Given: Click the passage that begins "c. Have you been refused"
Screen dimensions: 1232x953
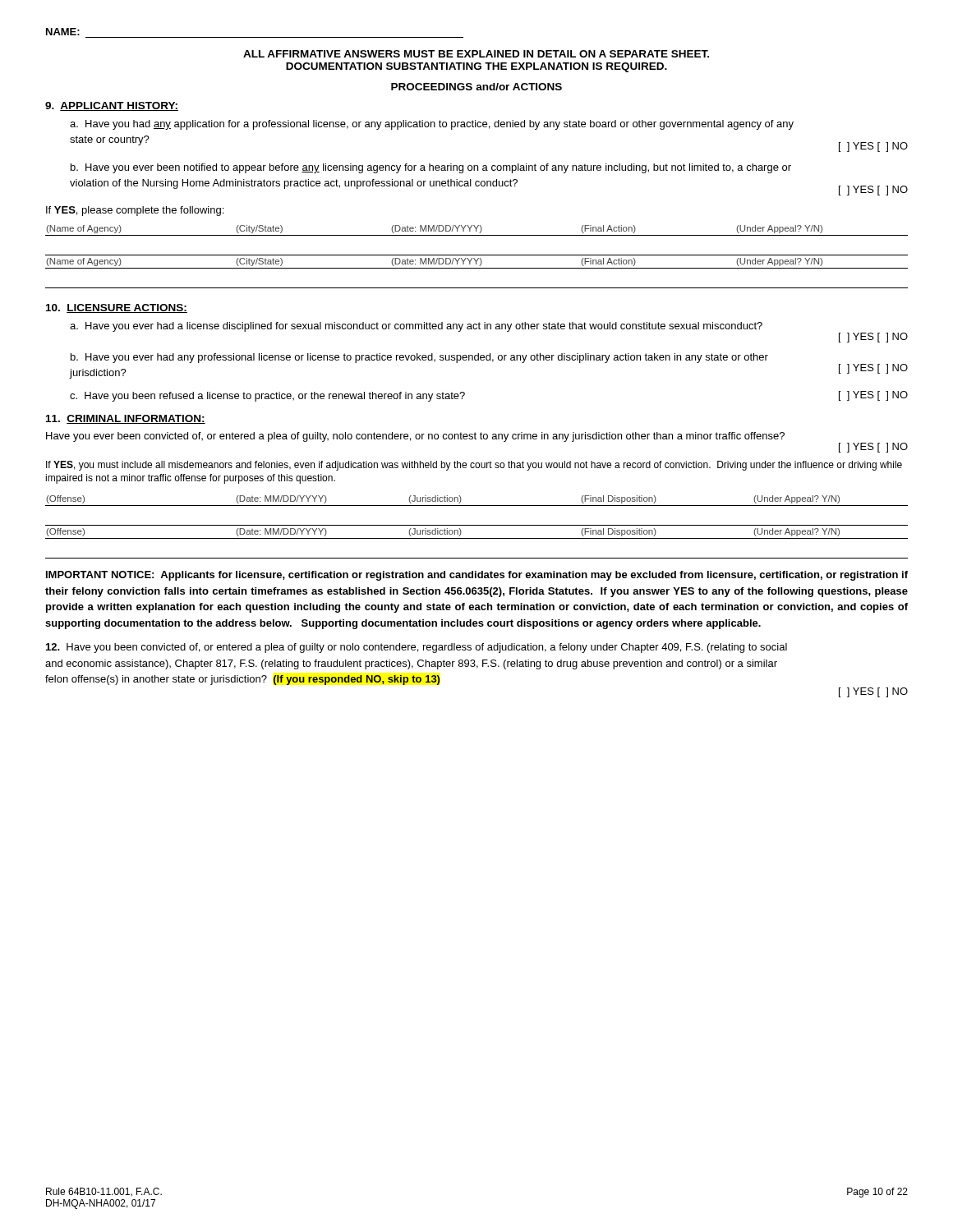Looking at the screenshot, I should coord(262,396).
